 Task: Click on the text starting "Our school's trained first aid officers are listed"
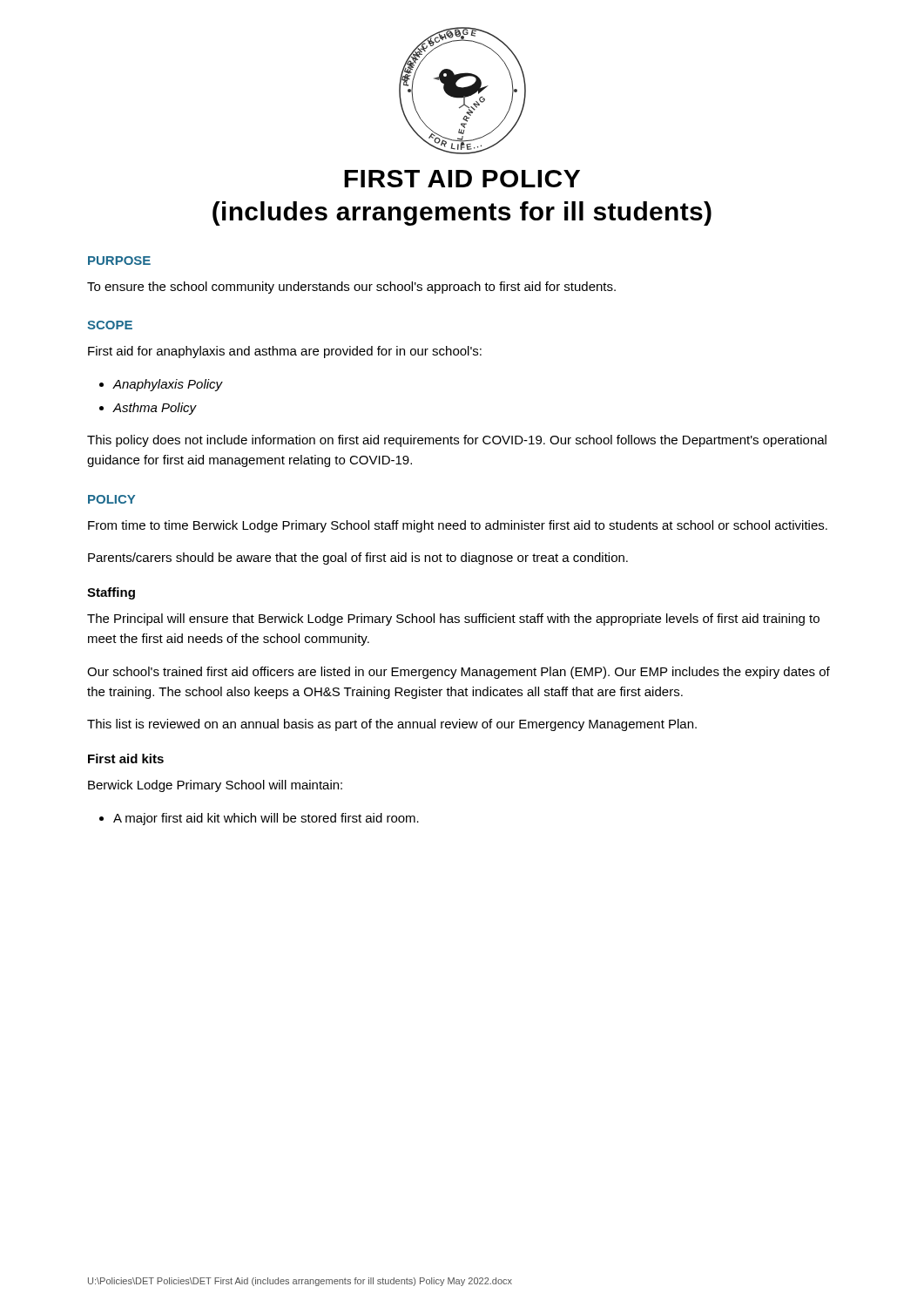coord(458,681)
